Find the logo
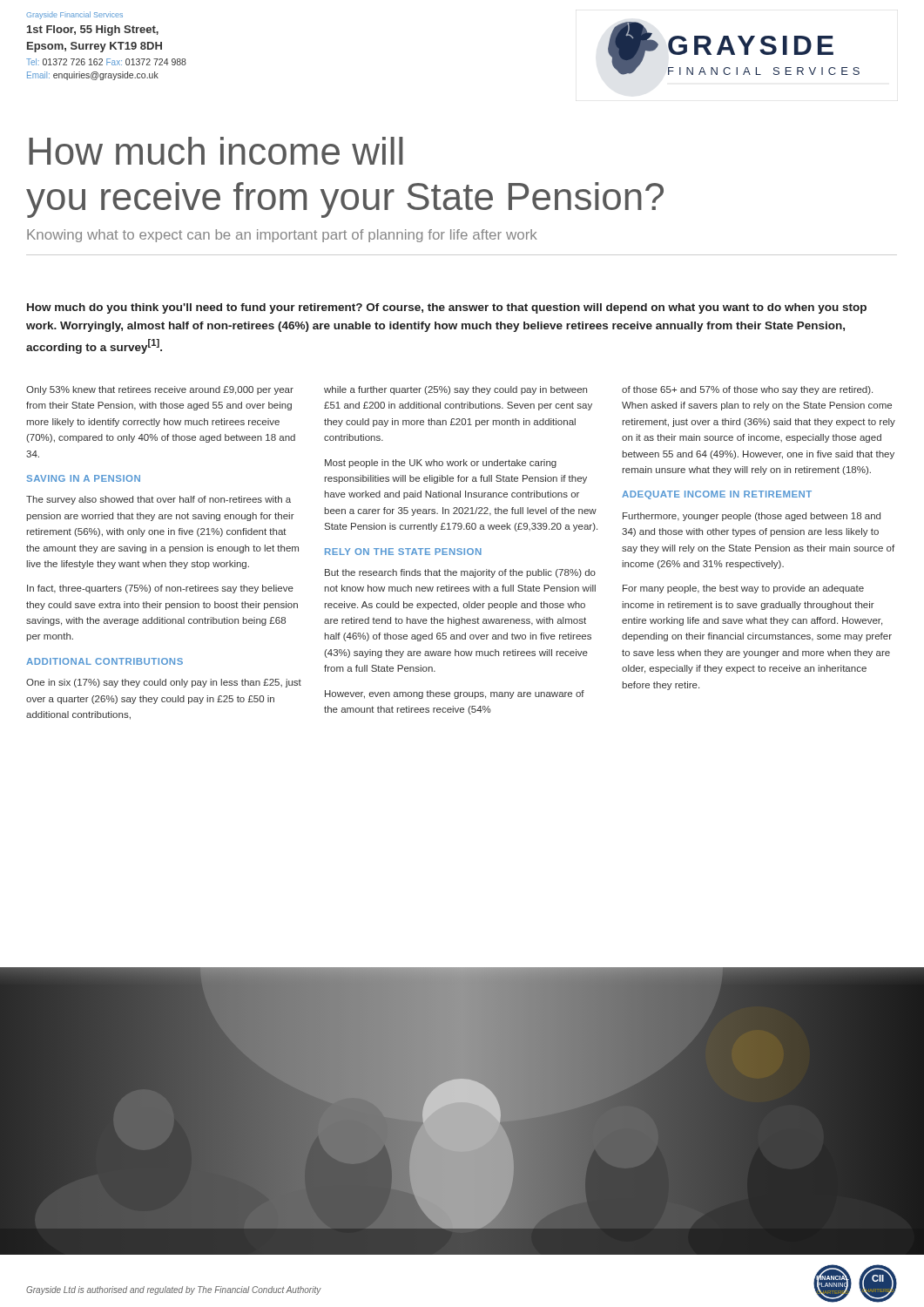Viewport: 924px width, 1307px height. tap(732, 55)
